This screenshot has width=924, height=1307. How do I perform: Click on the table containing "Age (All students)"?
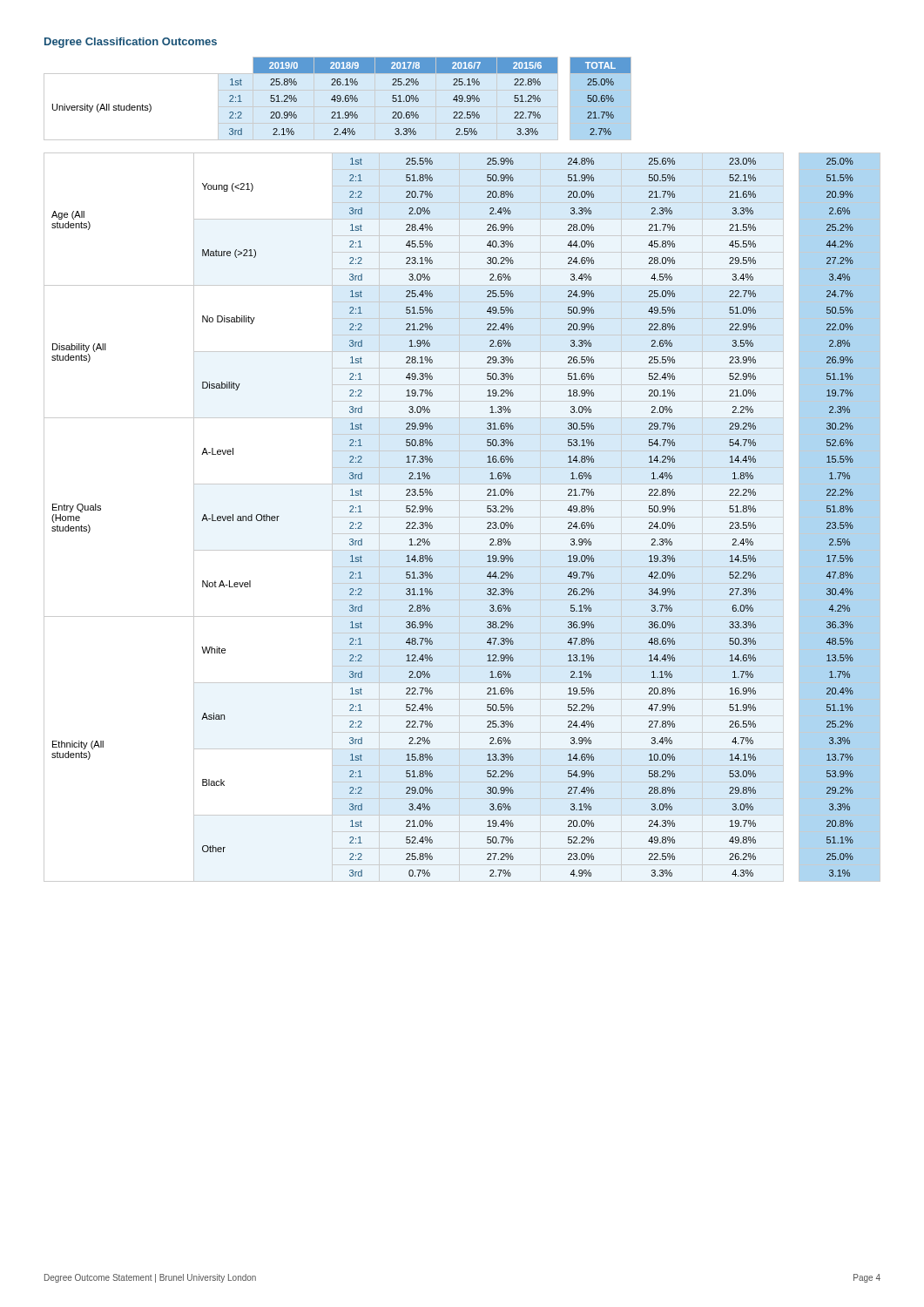click(462, 517)
